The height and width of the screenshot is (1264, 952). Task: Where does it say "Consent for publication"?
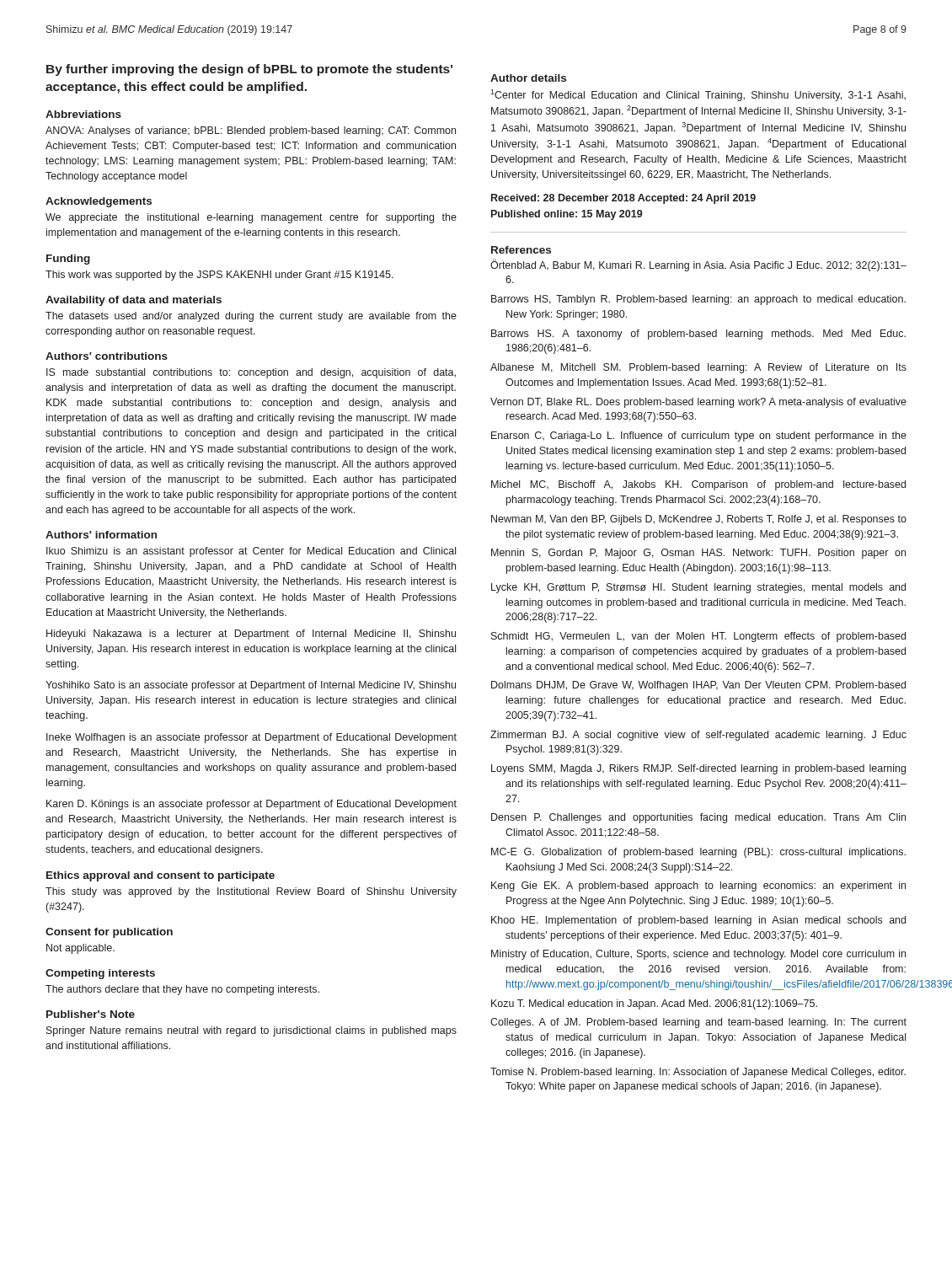[x=109, y=933]
